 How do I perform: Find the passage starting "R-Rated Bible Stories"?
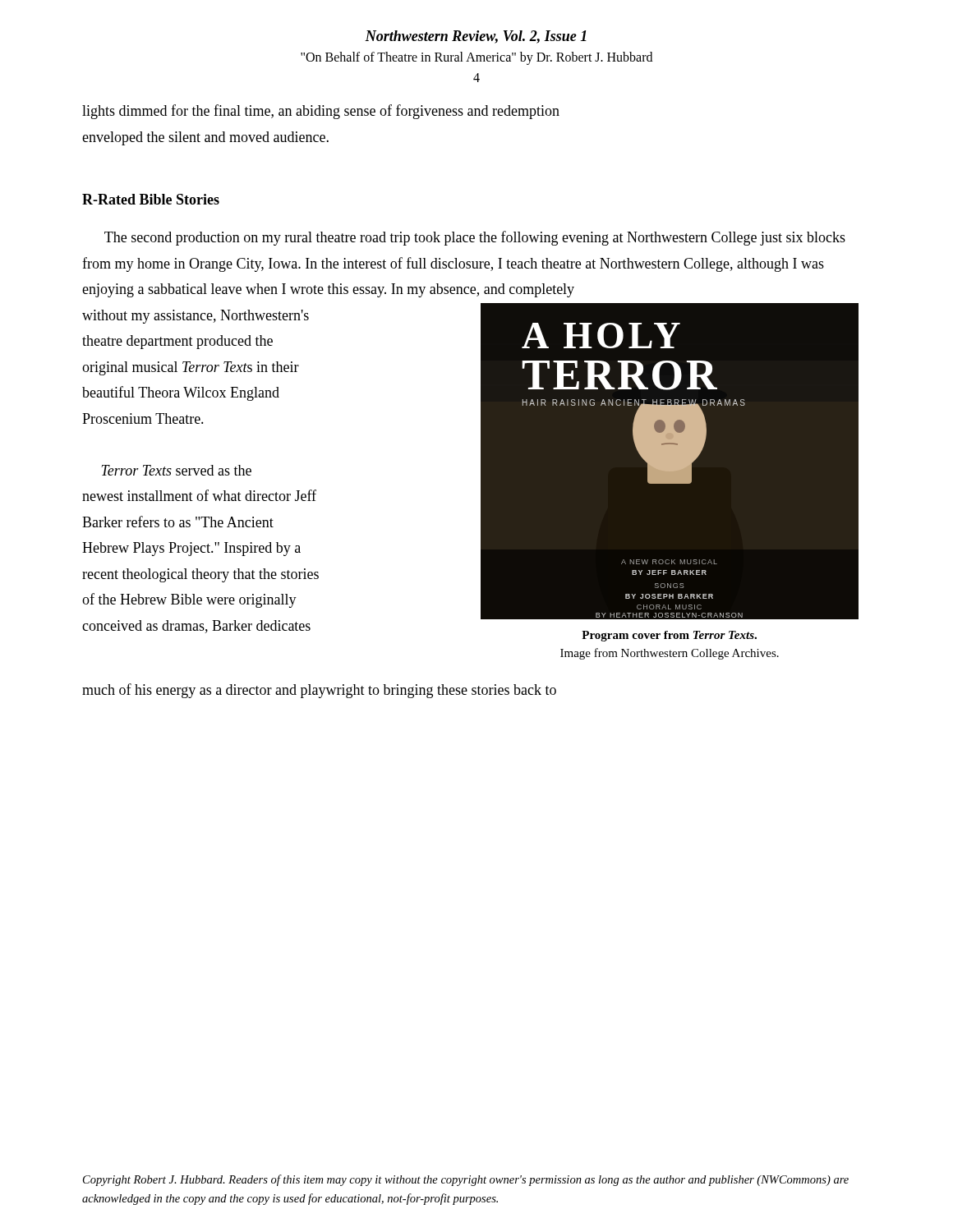pos(151,200)
